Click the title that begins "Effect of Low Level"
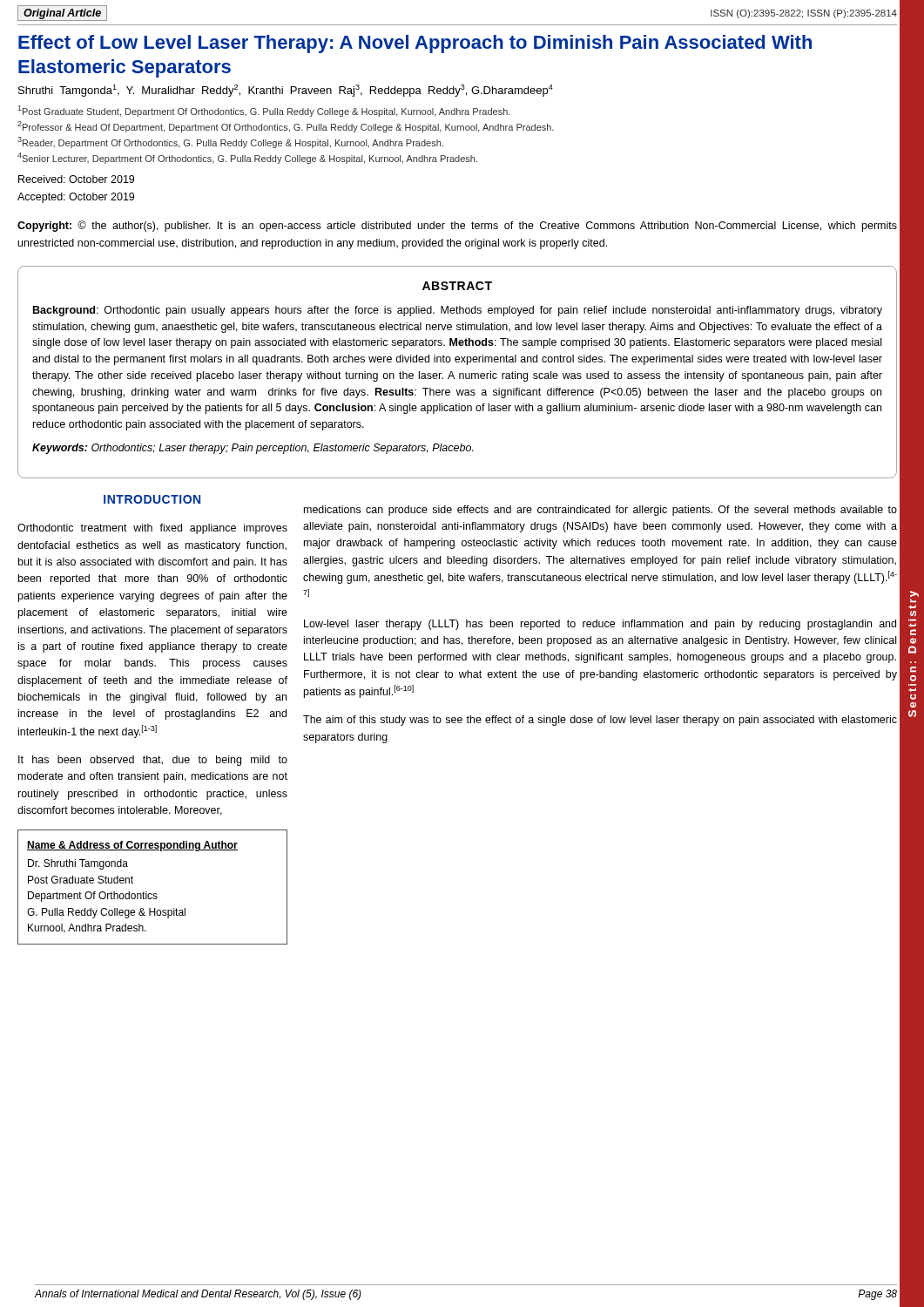 (415, 54)
